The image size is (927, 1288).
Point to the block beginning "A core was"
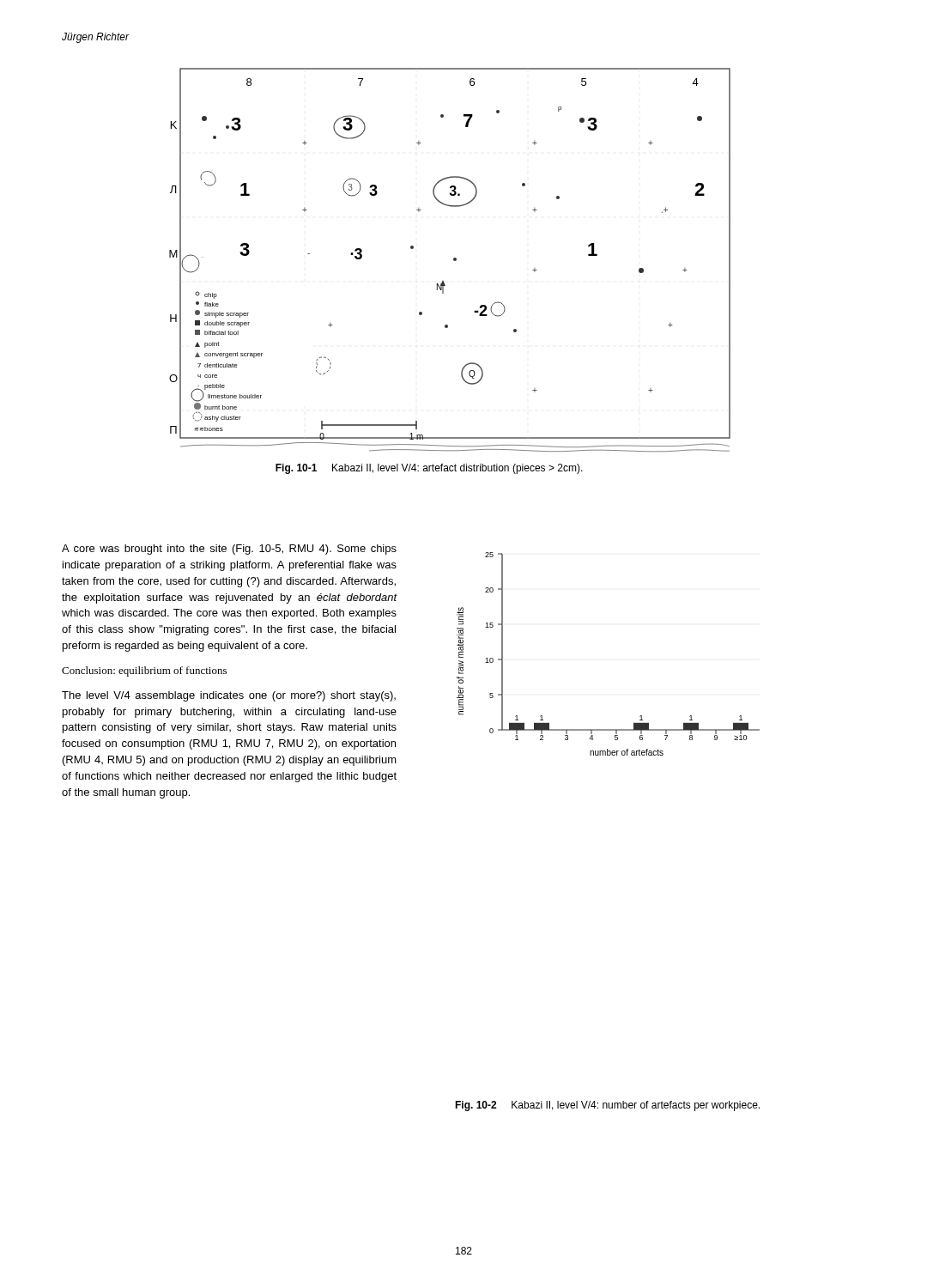pyautogui.click(x=229, y=598)
